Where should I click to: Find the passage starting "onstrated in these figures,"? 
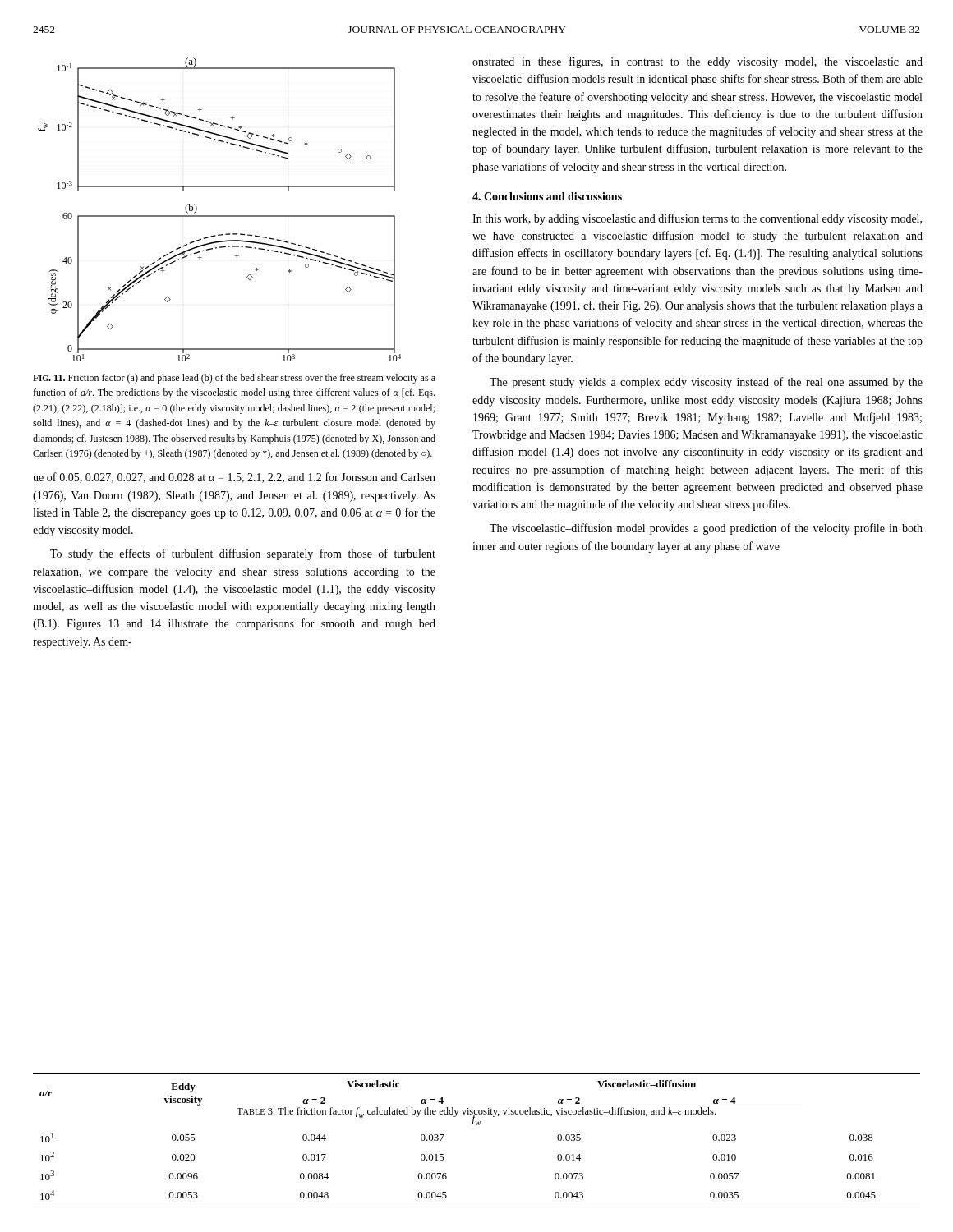click(x=698, y=115)
